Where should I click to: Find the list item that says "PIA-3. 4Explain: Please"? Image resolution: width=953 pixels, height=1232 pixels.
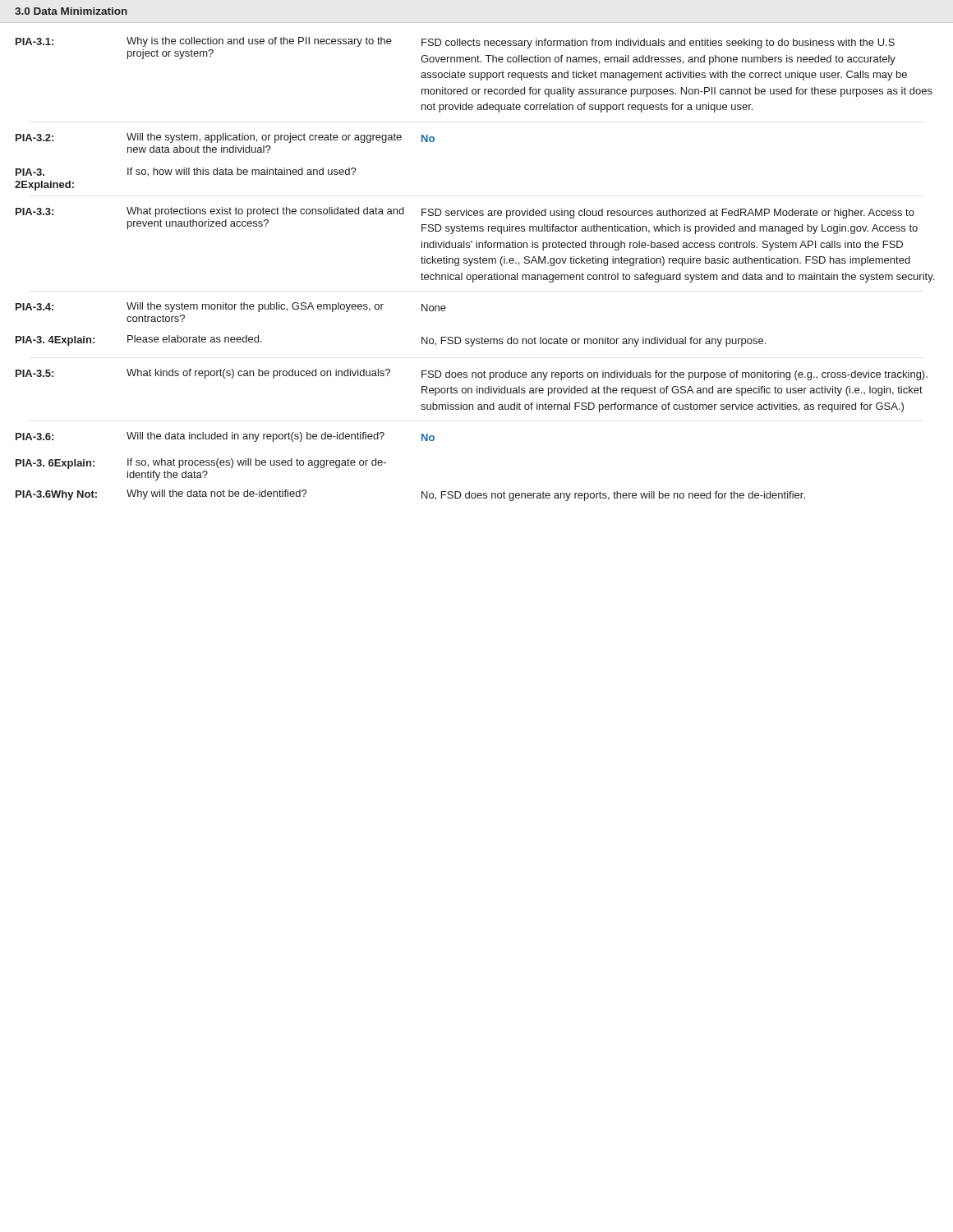point(476,341)
